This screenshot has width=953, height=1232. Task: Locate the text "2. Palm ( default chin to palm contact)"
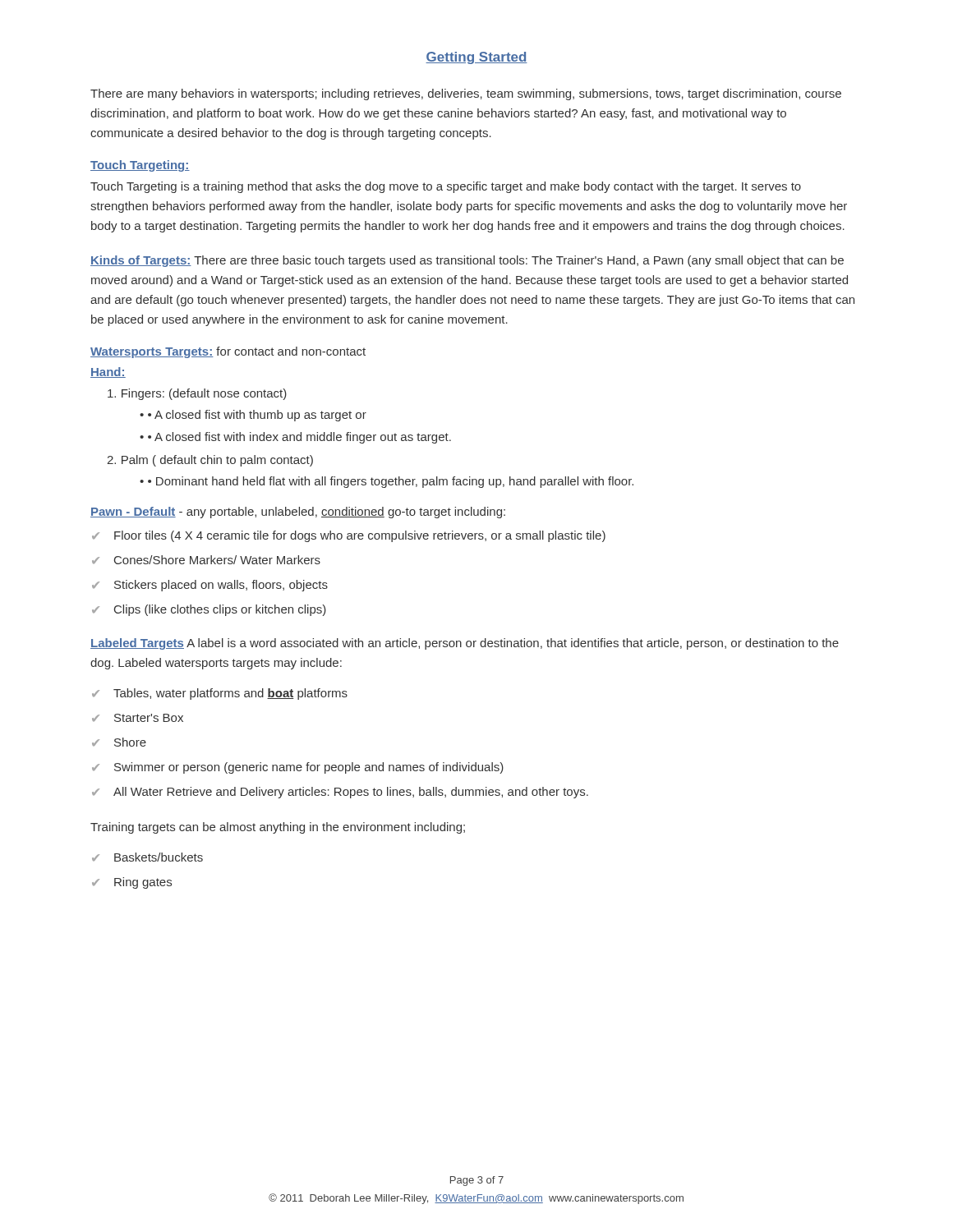(x=210, y=460)
